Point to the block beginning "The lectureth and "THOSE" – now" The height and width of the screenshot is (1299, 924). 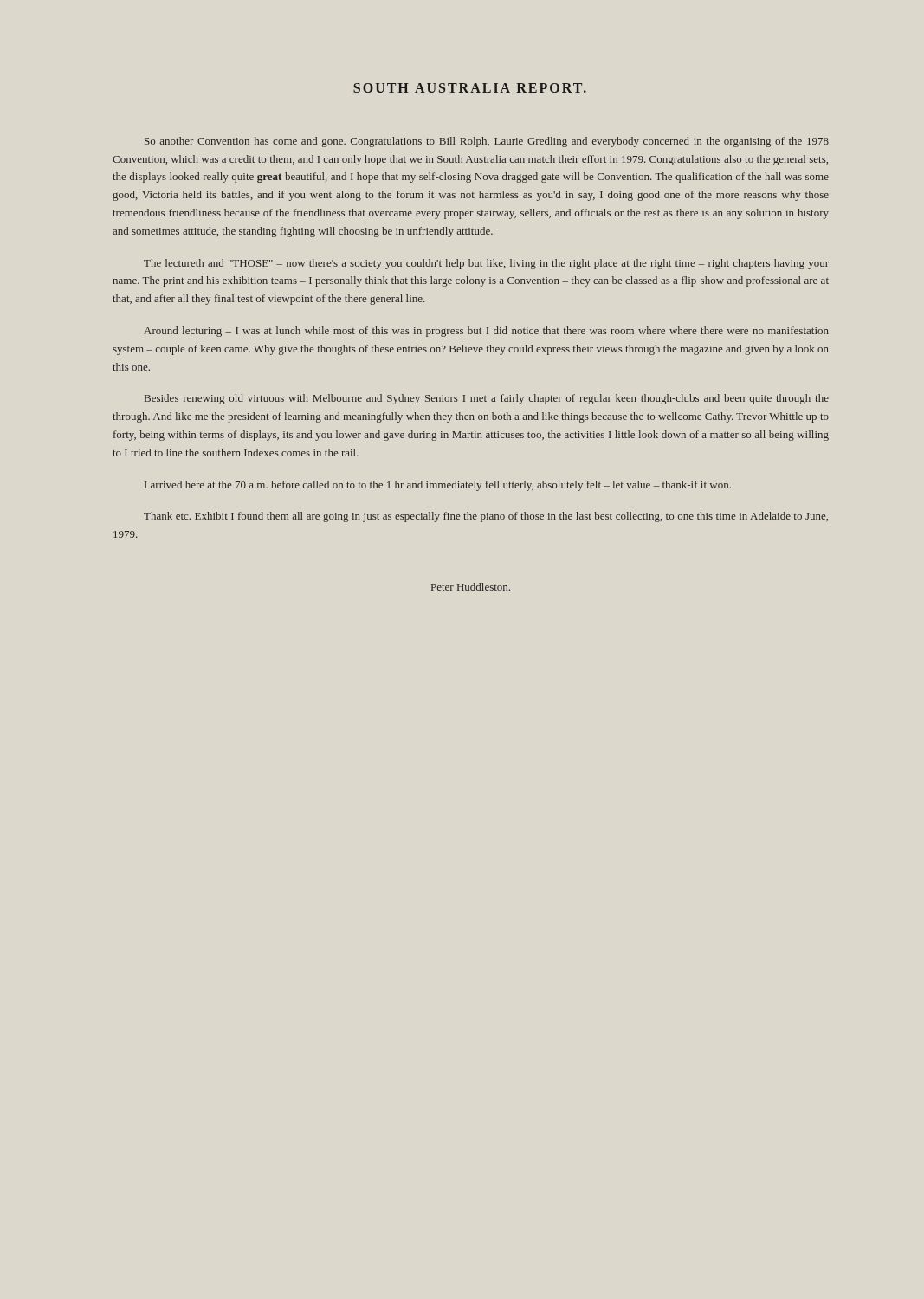click(x=471, y=281)
